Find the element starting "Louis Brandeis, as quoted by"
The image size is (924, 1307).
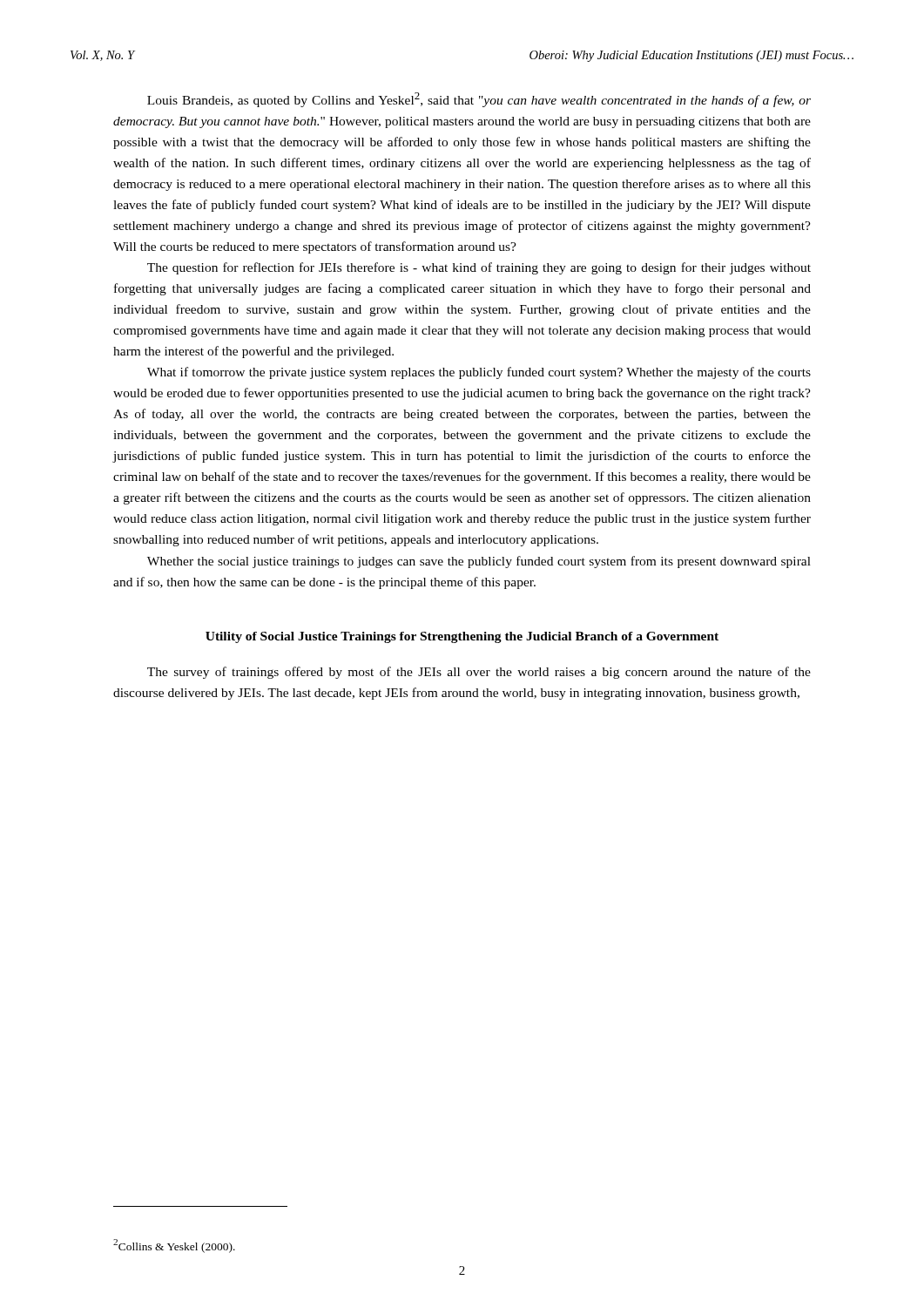point(462,171)
